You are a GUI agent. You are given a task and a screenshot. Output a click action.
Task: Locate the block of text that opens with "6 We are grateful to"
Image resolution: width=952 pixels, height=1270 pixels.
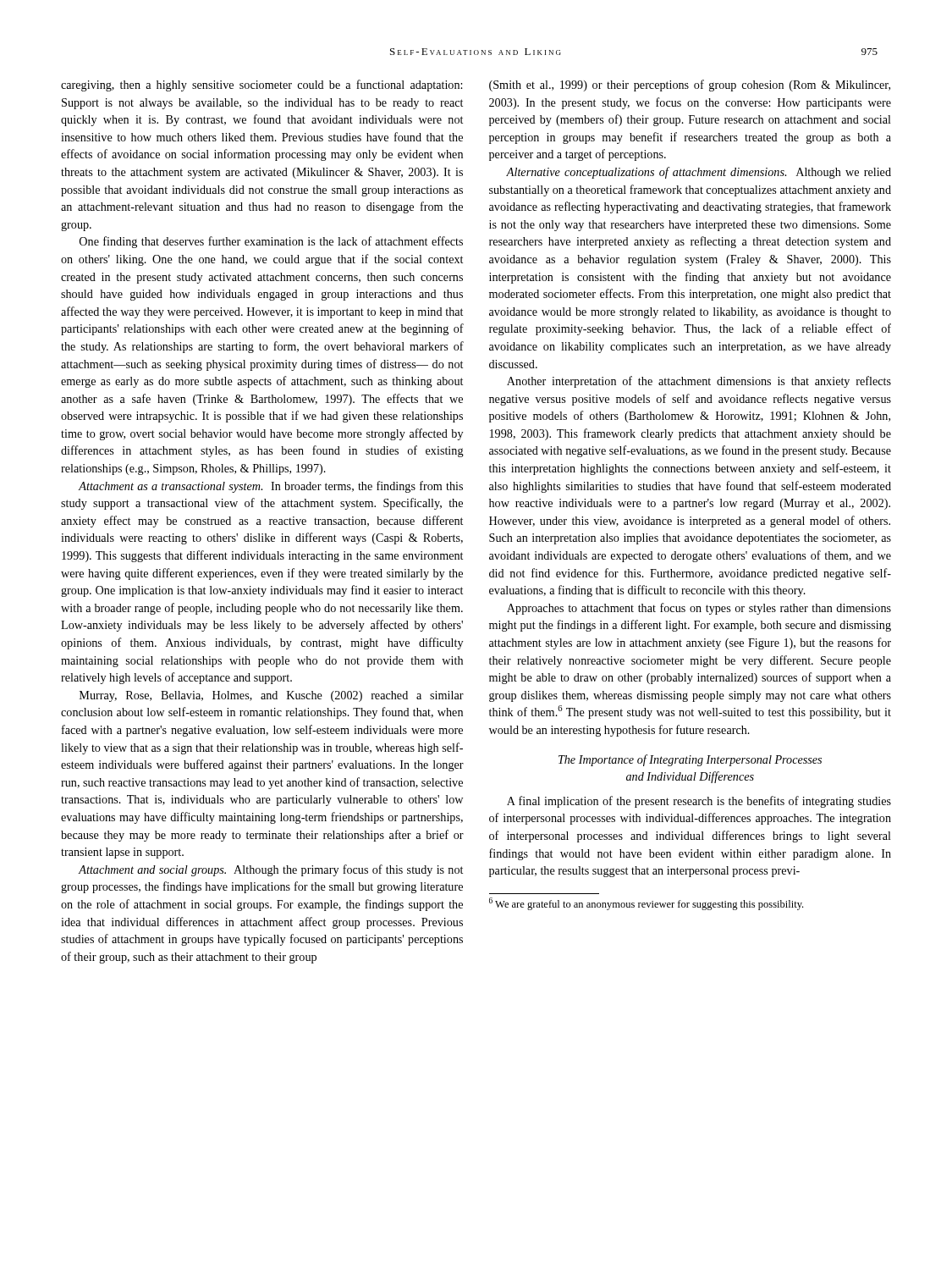(x=646, y=904)
